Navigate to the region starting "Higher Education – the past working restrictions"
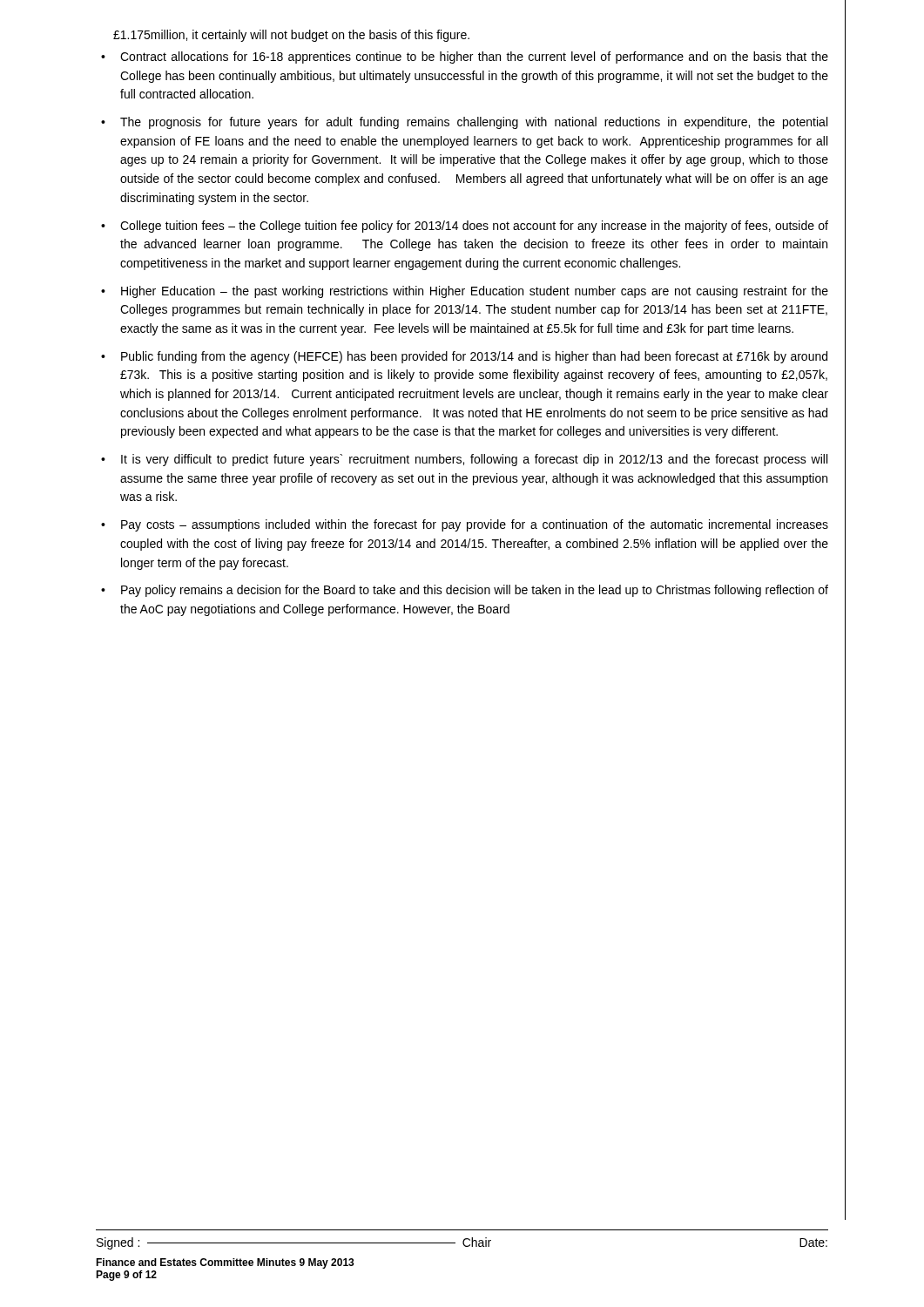Screen dimensions: 1307x924 (474, 309)
